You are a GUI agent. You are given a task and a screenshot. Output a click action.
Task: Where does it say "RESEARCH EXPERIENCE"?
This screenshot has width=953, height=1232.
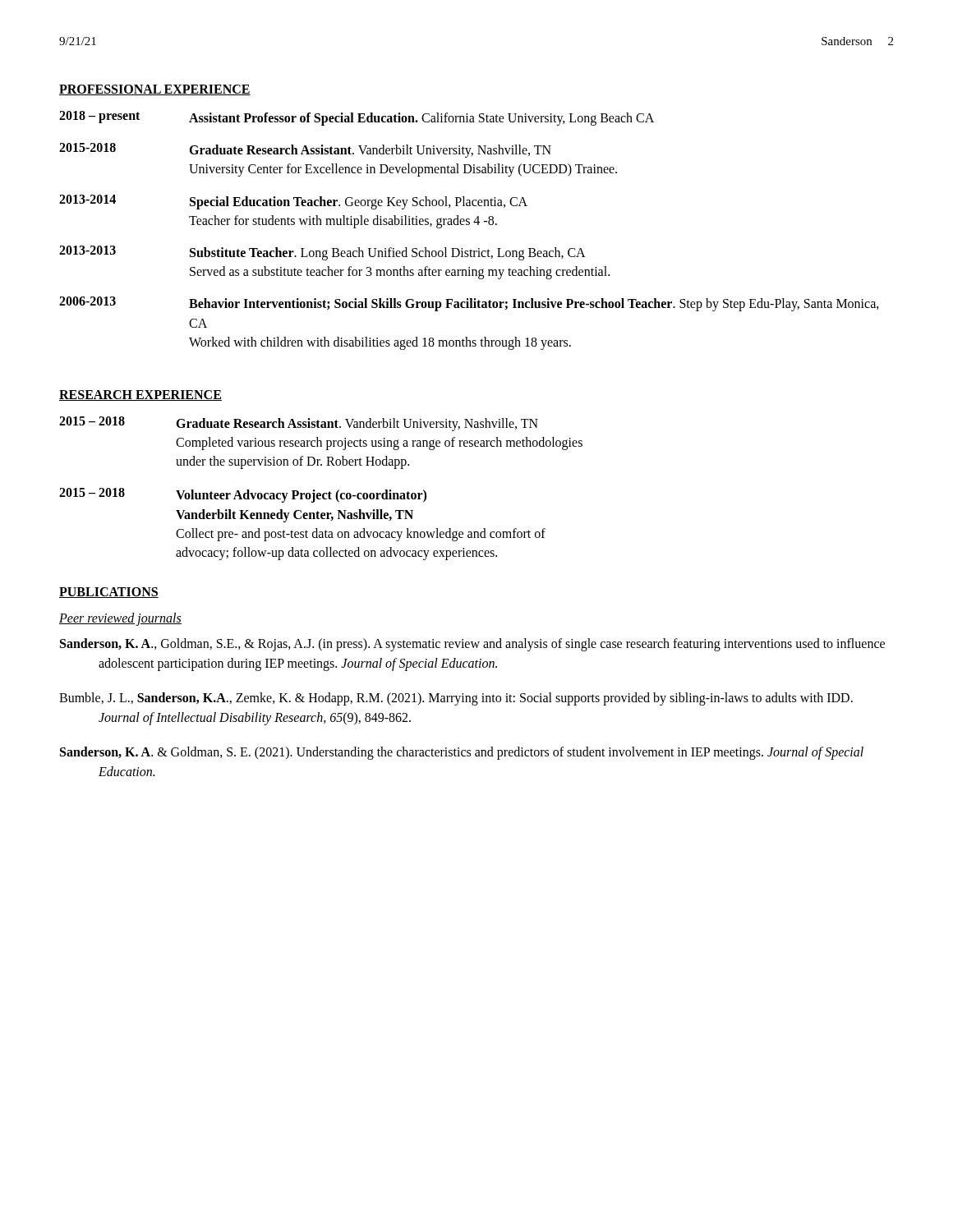(140, 395)
